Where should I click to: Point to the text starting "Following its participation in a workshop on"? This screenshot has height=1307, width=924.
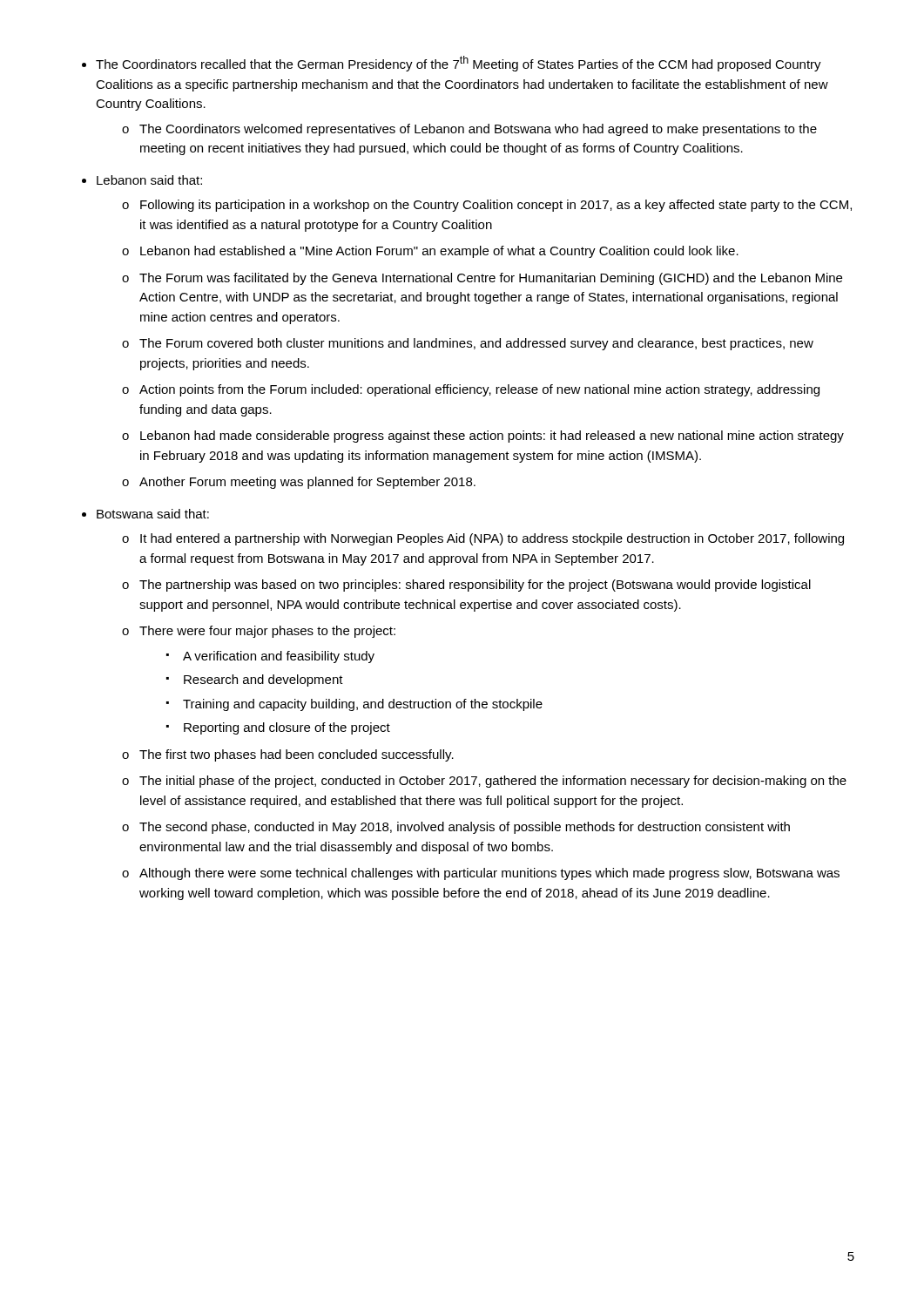pyautogui.click(x=496, y=214)
